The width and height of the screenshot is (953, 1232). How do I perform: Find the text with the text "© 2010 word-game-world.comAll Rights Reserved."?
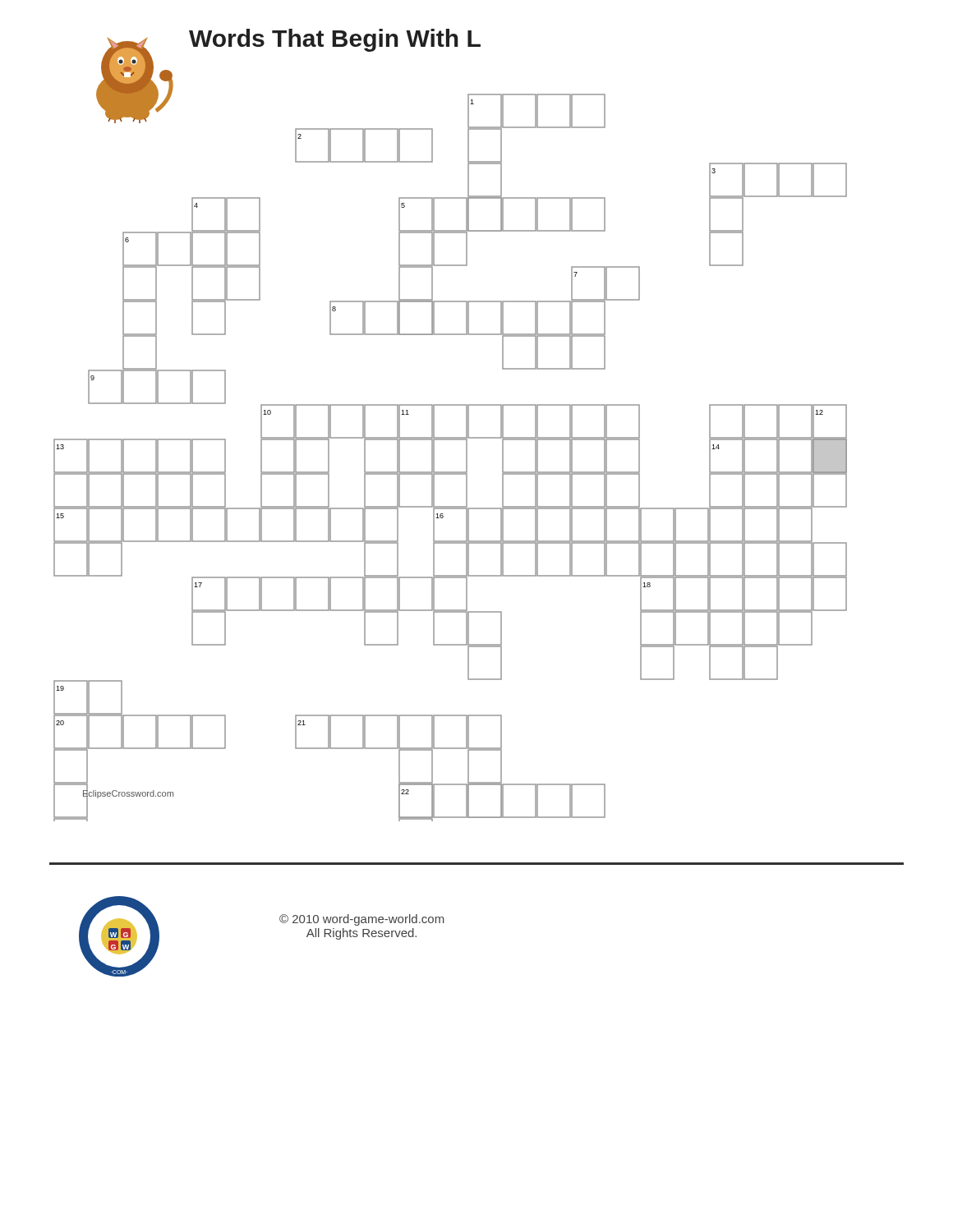[362, 926]
